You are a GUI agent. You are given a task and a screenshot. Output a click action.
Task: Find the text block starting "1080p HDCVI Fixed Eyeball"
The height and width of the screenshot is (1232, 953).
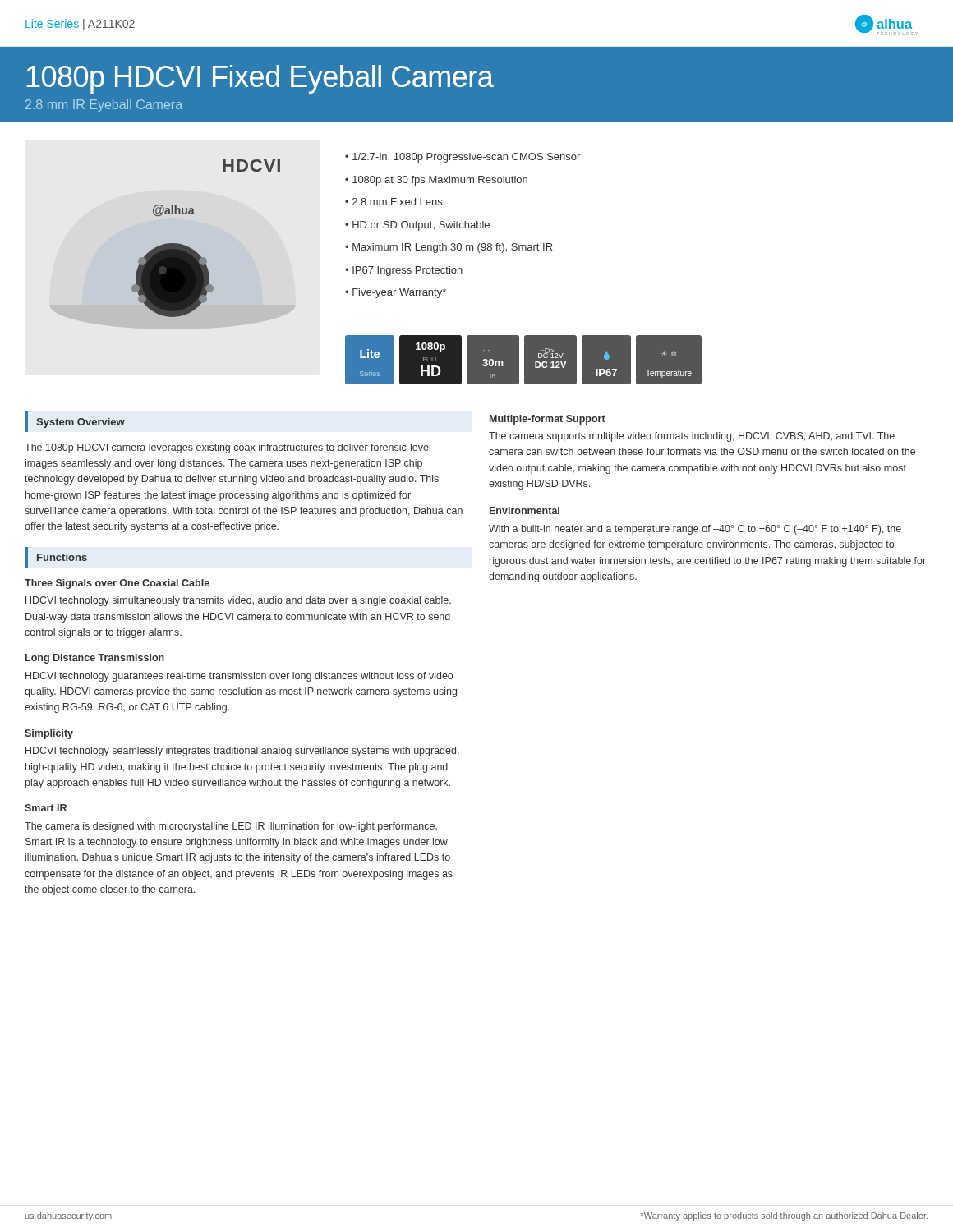[476, 86]
